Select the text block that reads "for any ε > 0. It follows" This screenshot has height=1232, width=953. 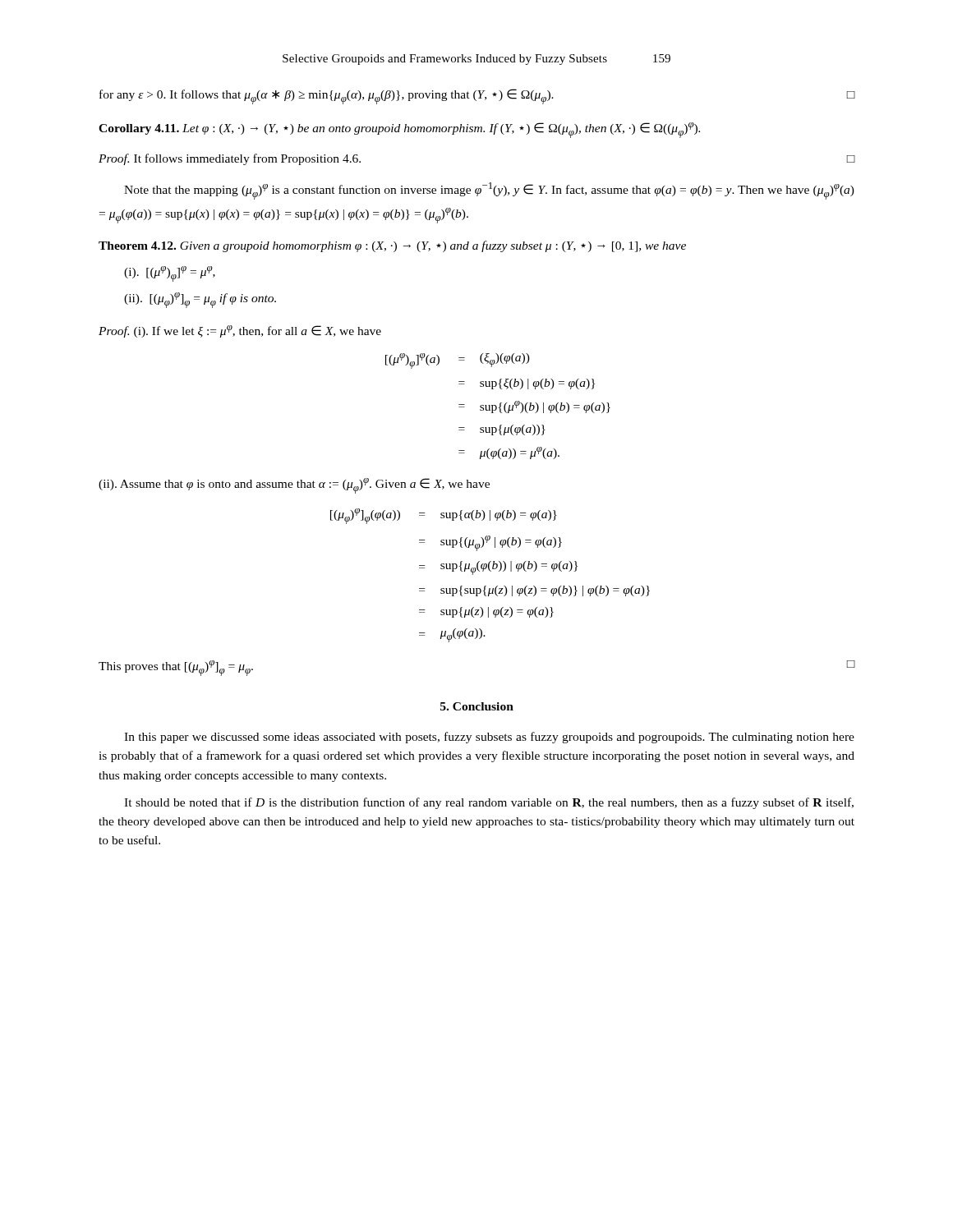[x=476, y=94]
